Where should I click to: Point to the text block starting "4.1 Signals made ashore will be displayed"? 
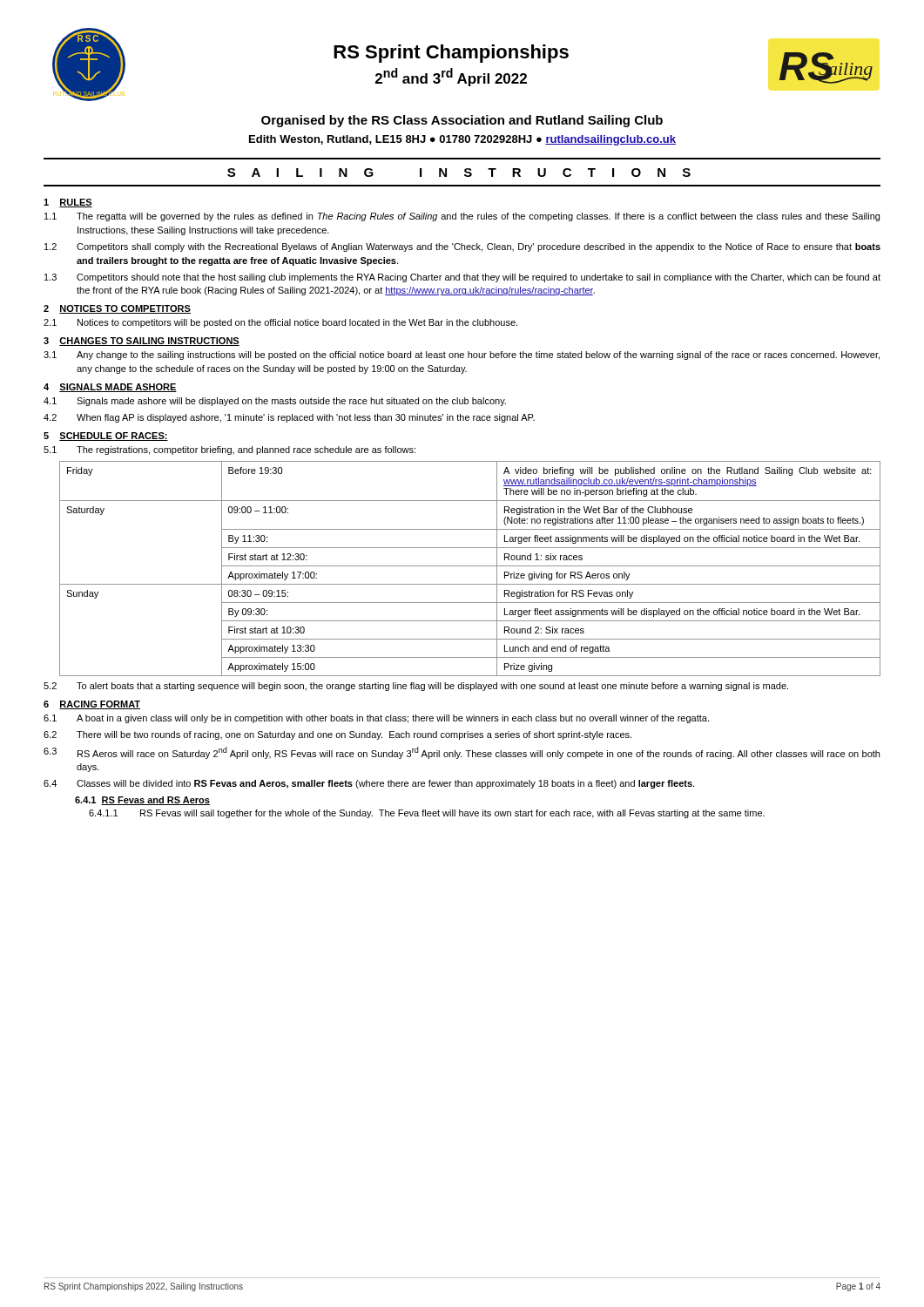coord(462,402)
